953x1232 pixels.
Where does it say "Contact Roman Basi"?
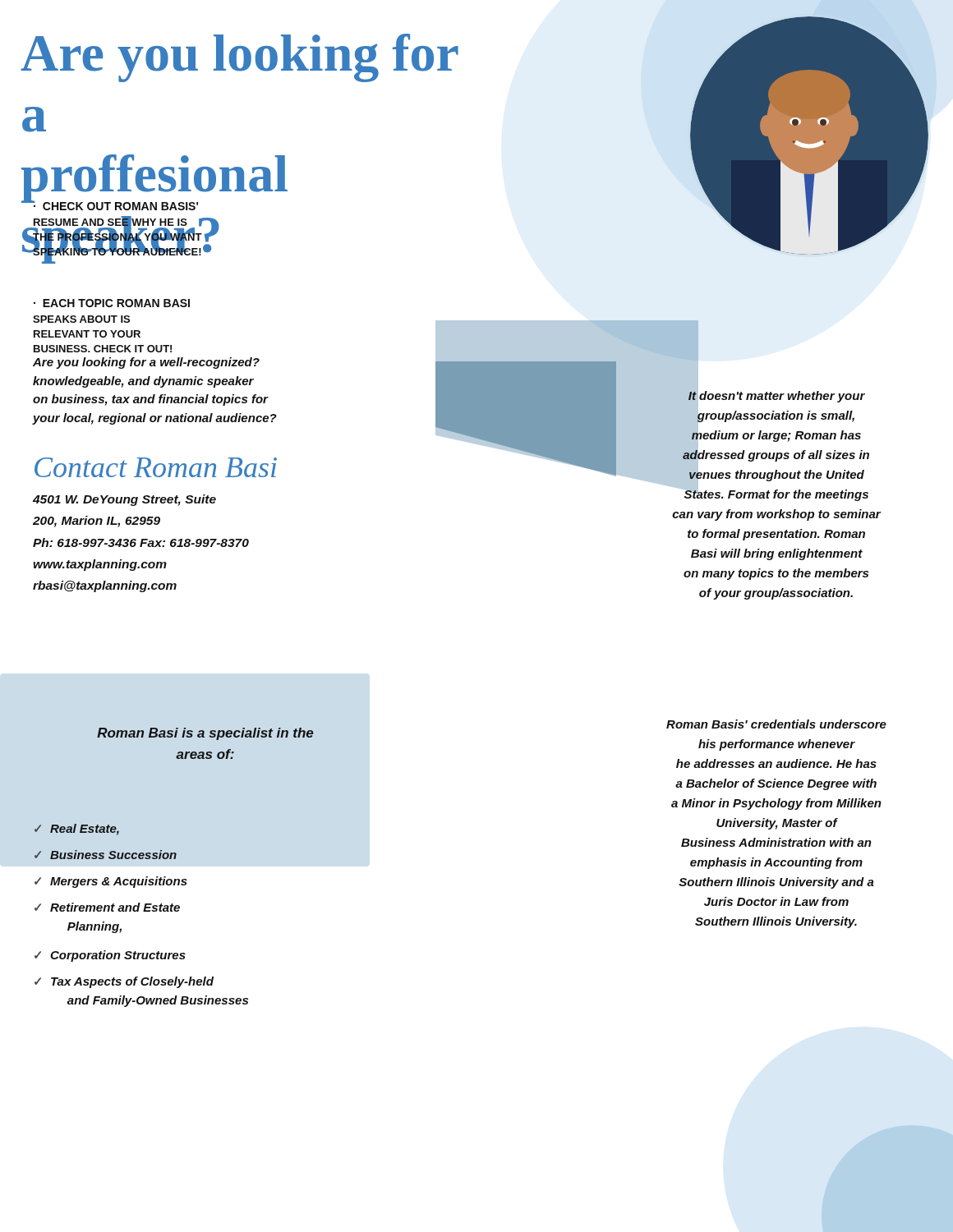197,467
